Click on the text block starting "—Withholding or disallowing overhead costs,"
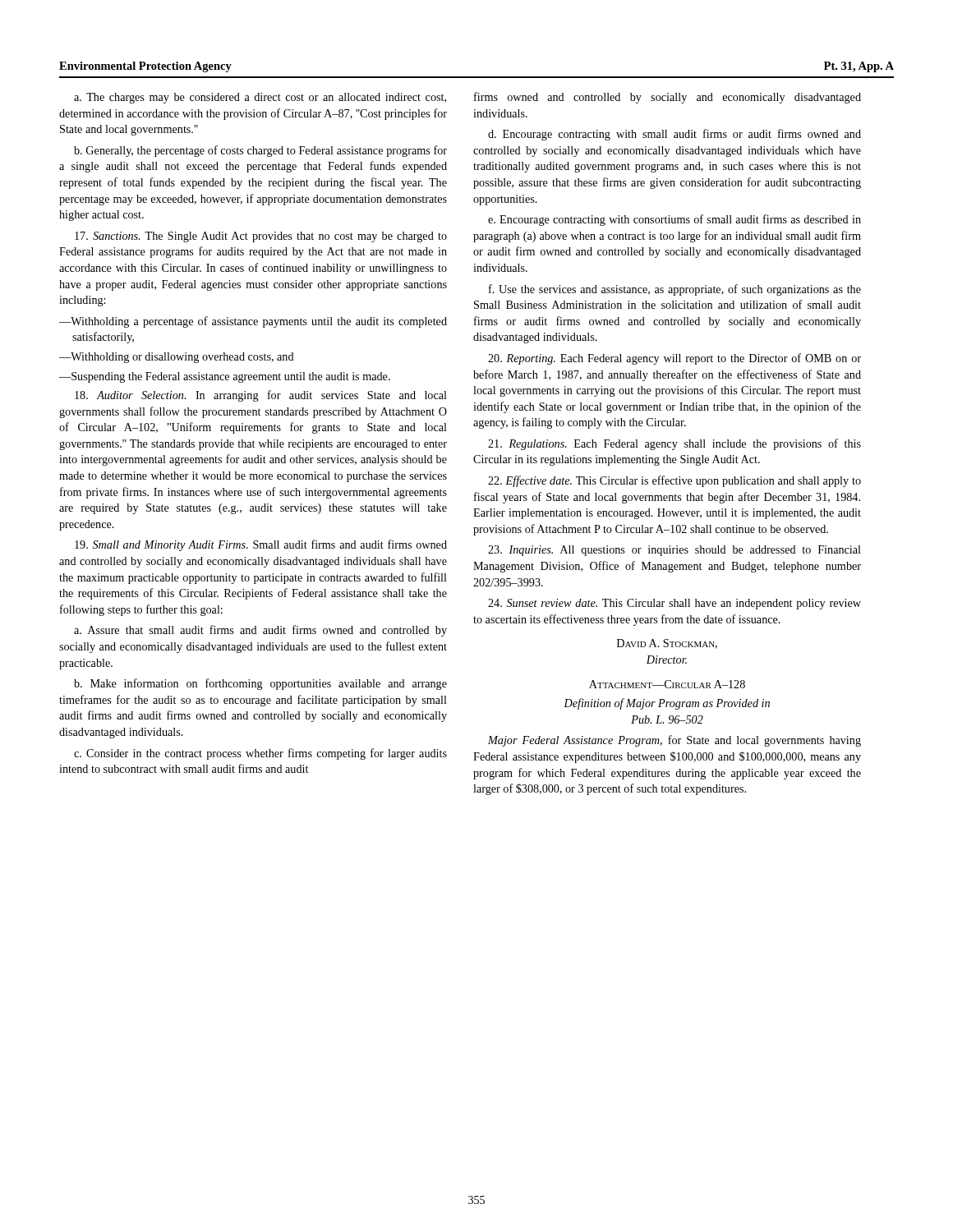The image size is (953, 1232). click(253, 357)
